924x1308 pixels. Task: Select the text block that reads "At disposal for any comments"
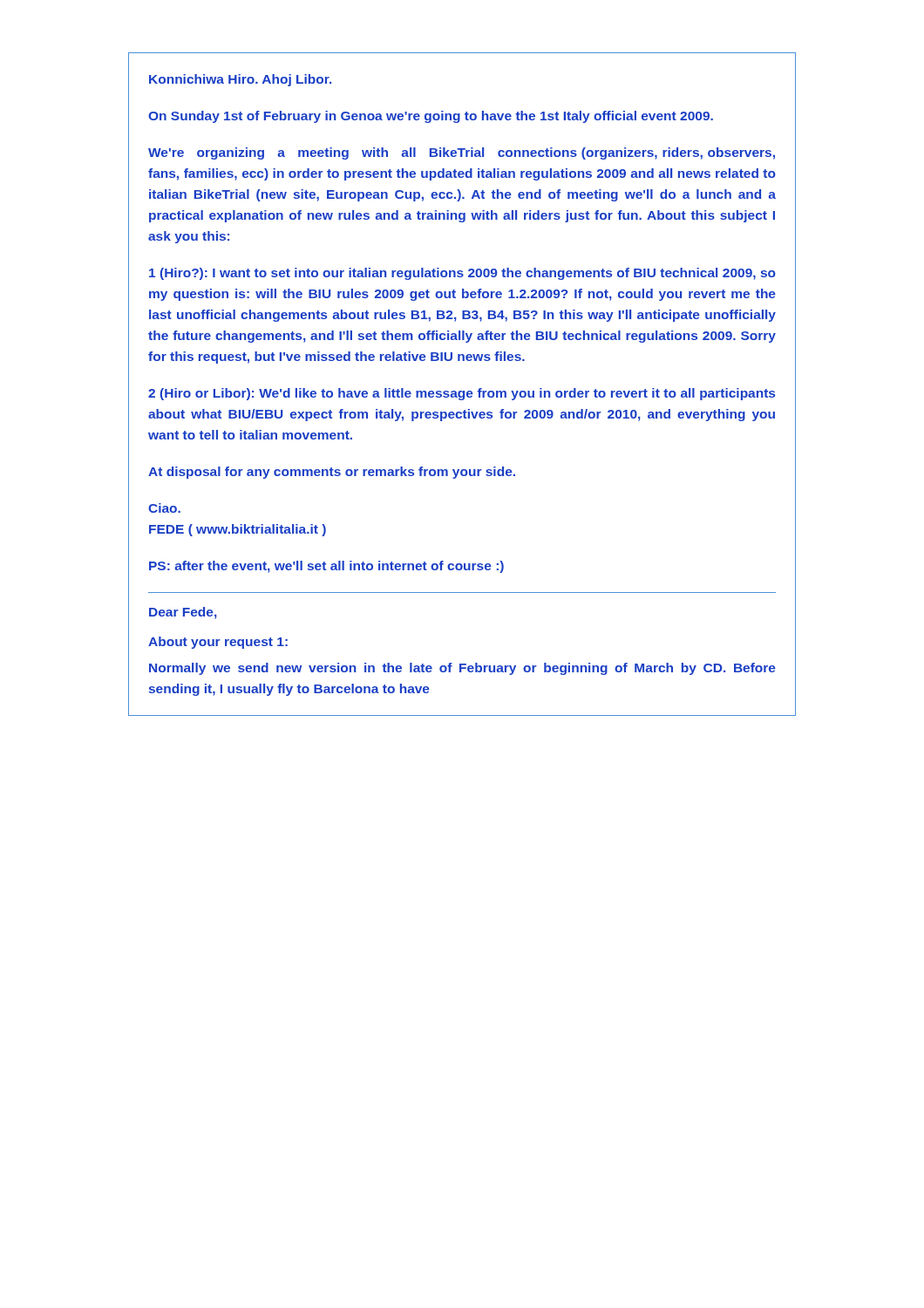(332, 472)
